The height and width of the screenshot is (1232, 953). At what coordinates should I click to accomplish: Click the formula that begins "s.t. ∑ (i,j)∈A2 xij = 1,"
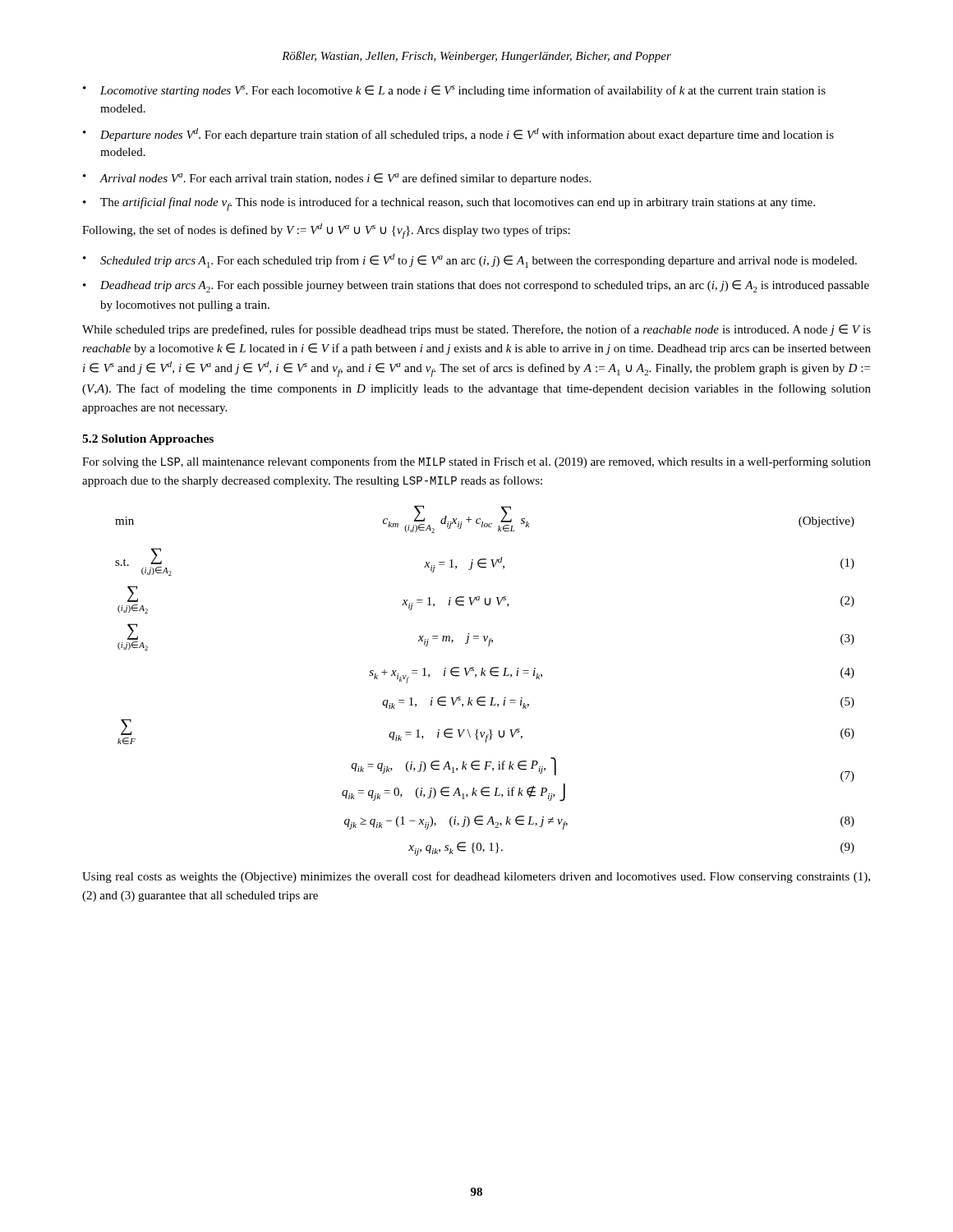tap(485, 563)
